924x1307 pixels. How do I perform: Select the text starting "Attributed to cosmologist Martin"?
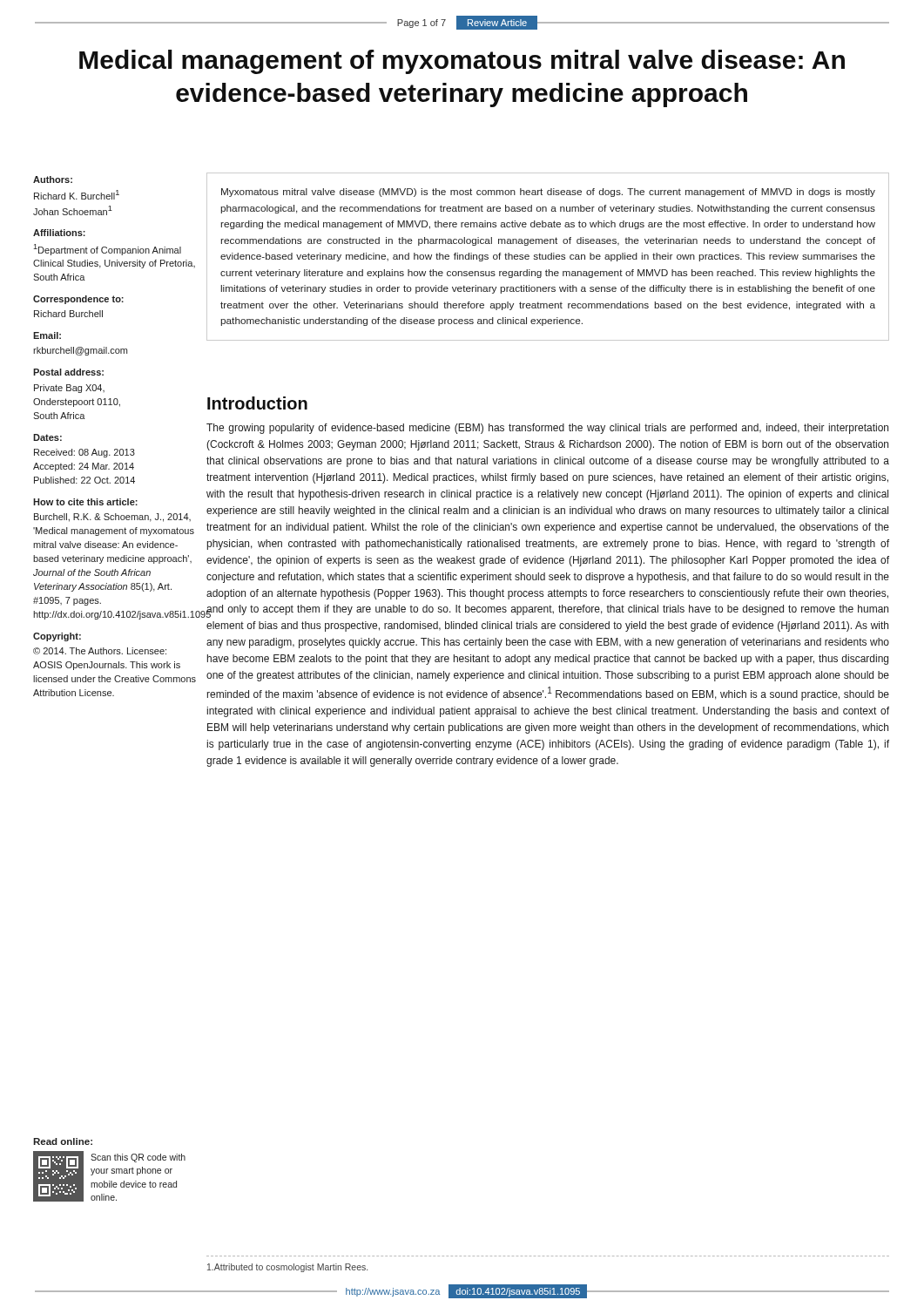coord(287,1267)
